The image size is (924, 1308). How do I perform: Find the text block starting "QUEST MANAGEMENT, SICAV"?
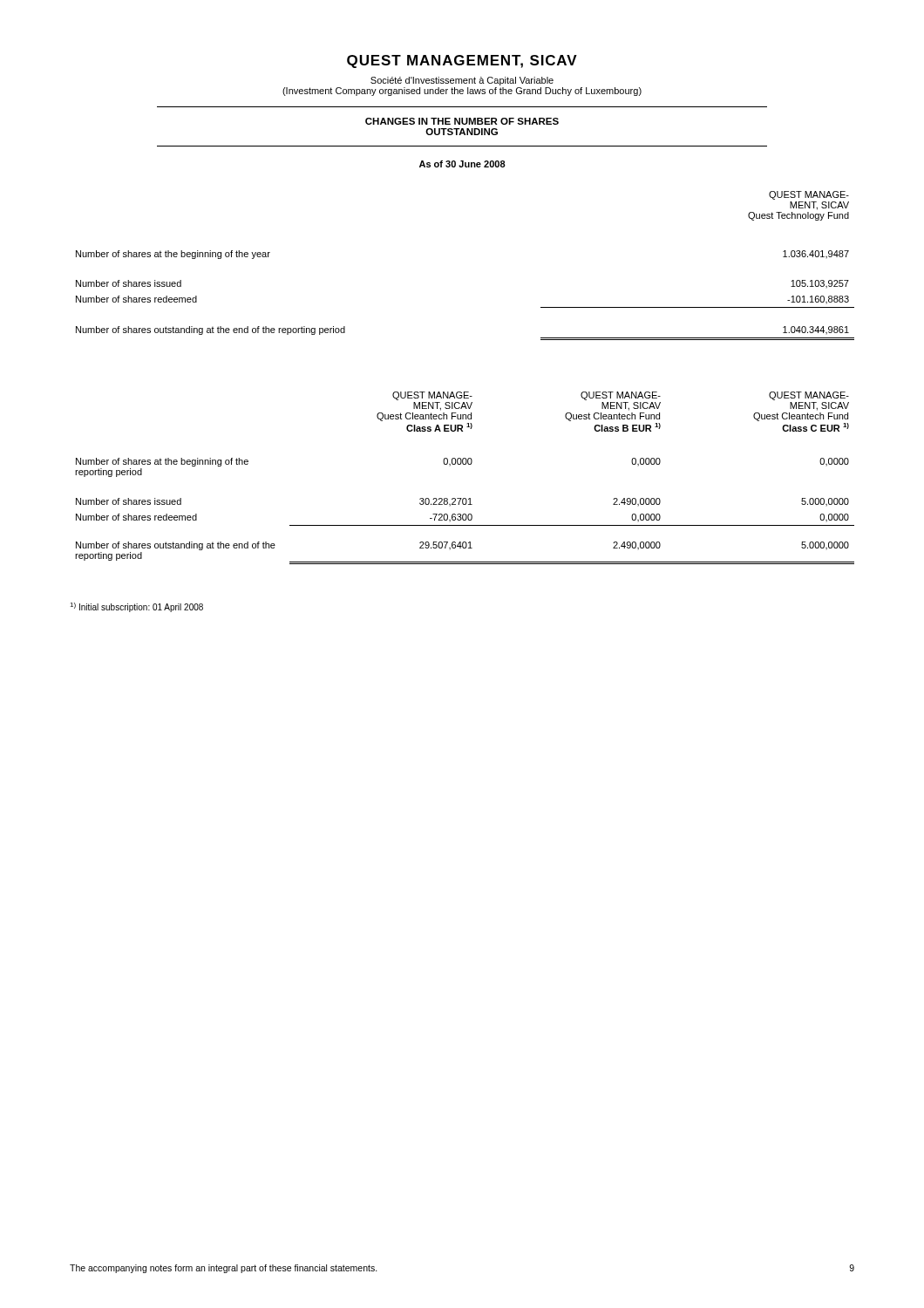462,61
